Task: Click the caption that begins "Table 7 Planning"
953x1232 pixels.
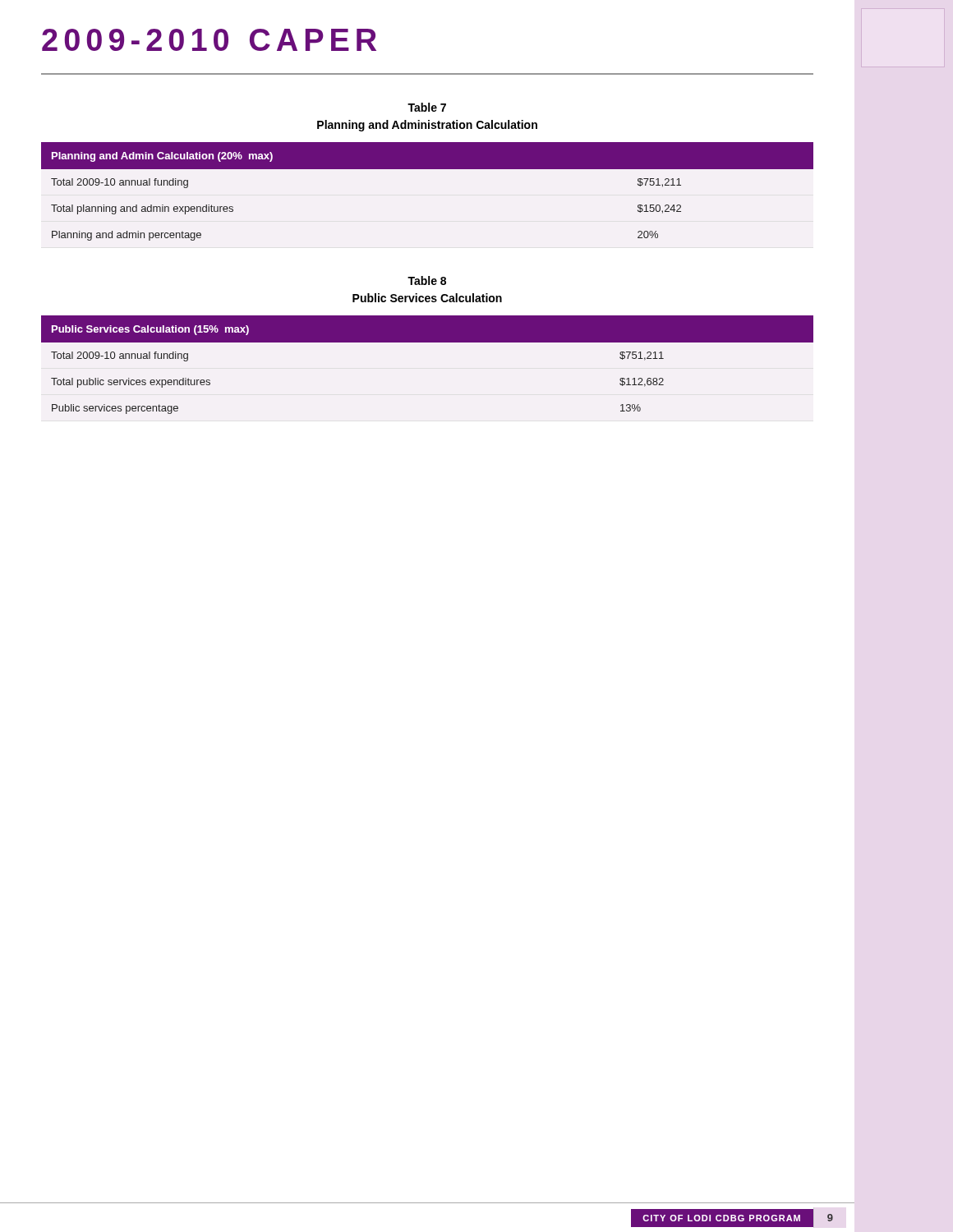Action: (427, 116)
